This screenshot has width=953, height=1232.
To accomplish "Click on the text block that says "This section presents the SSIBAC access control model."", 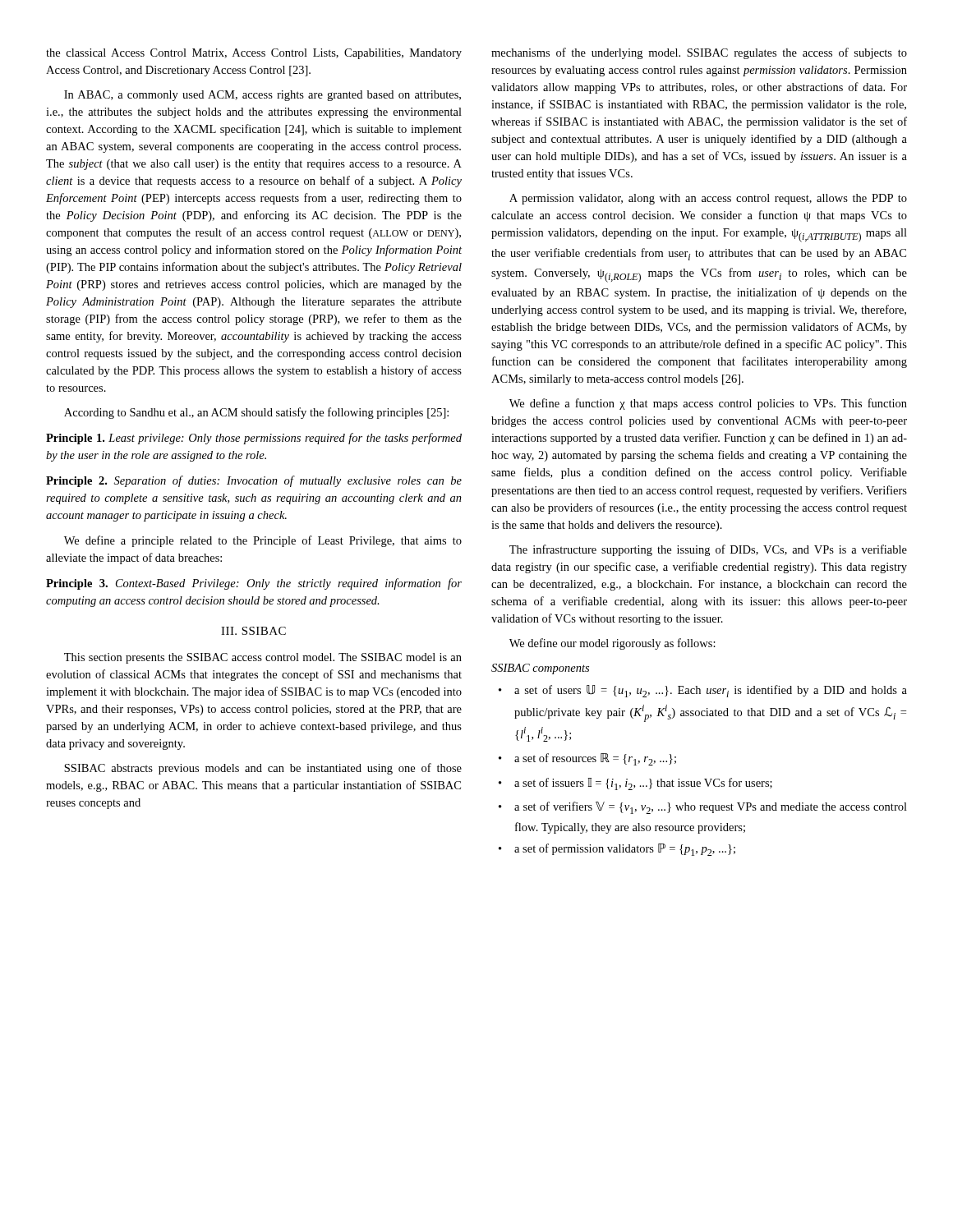I will point(254,730).
